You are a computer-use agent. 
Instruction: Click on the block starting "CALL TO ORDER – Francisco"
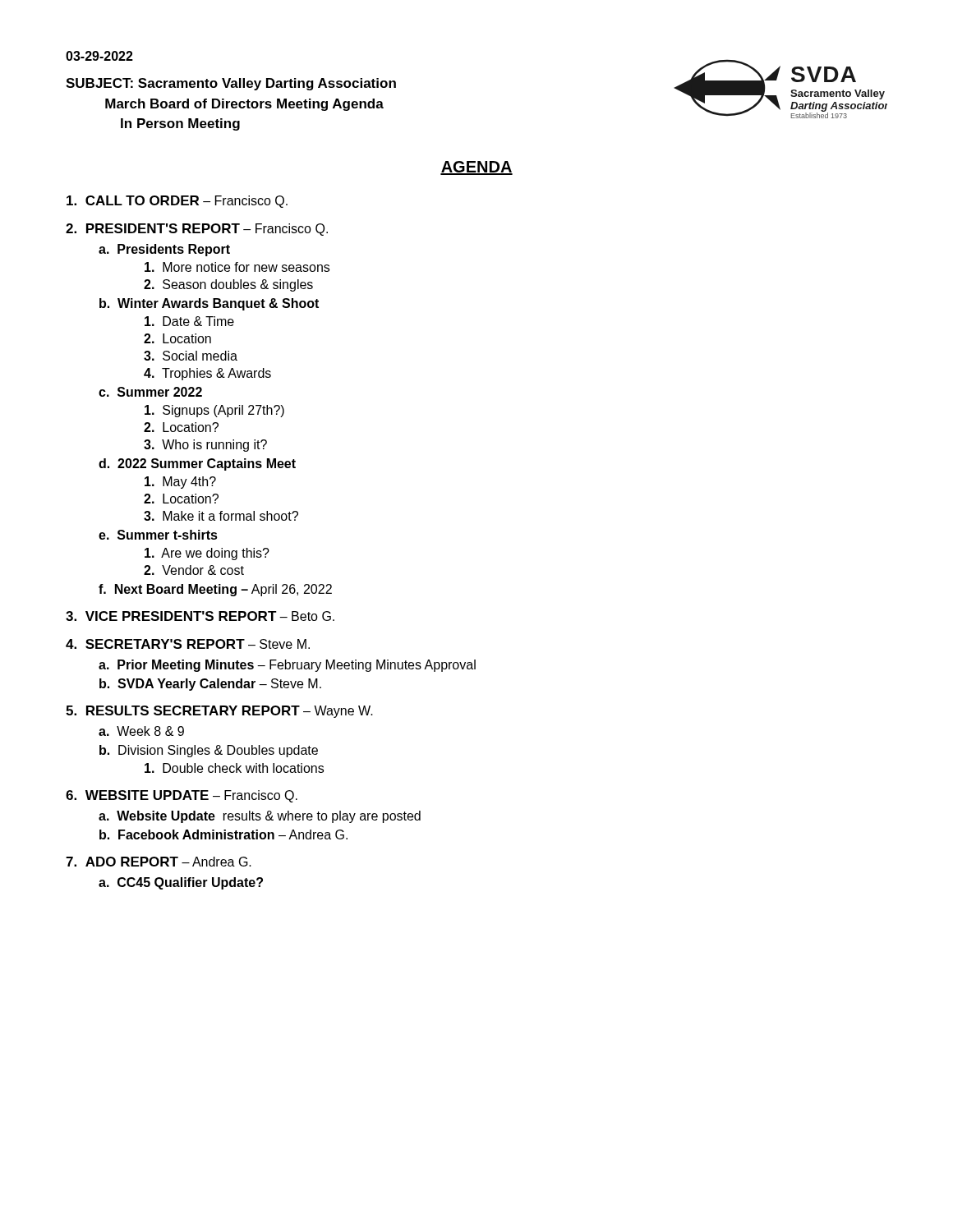(177, 201)
